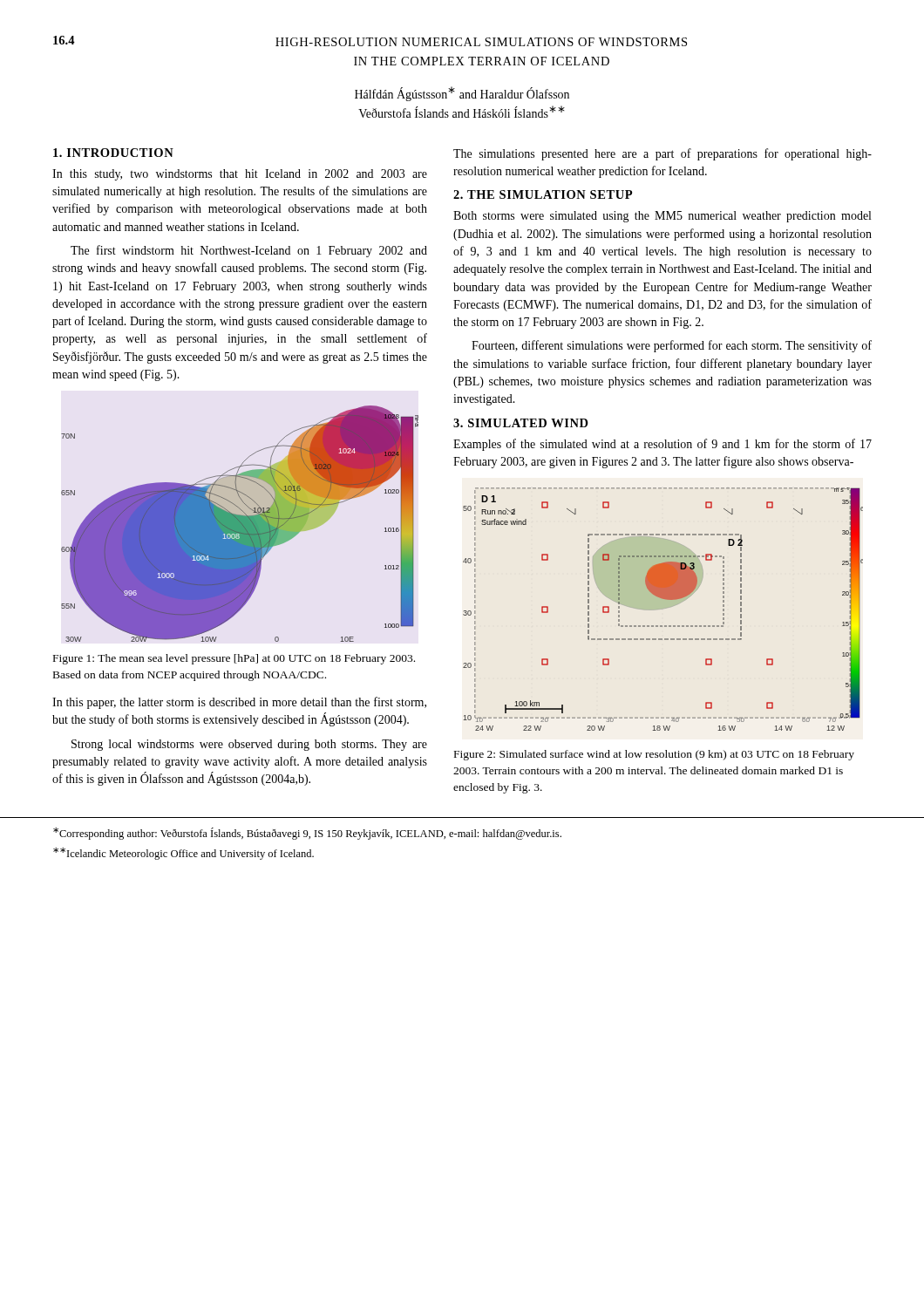Select the region starting "1. INTRODUCTION"

tap(113, 152)
